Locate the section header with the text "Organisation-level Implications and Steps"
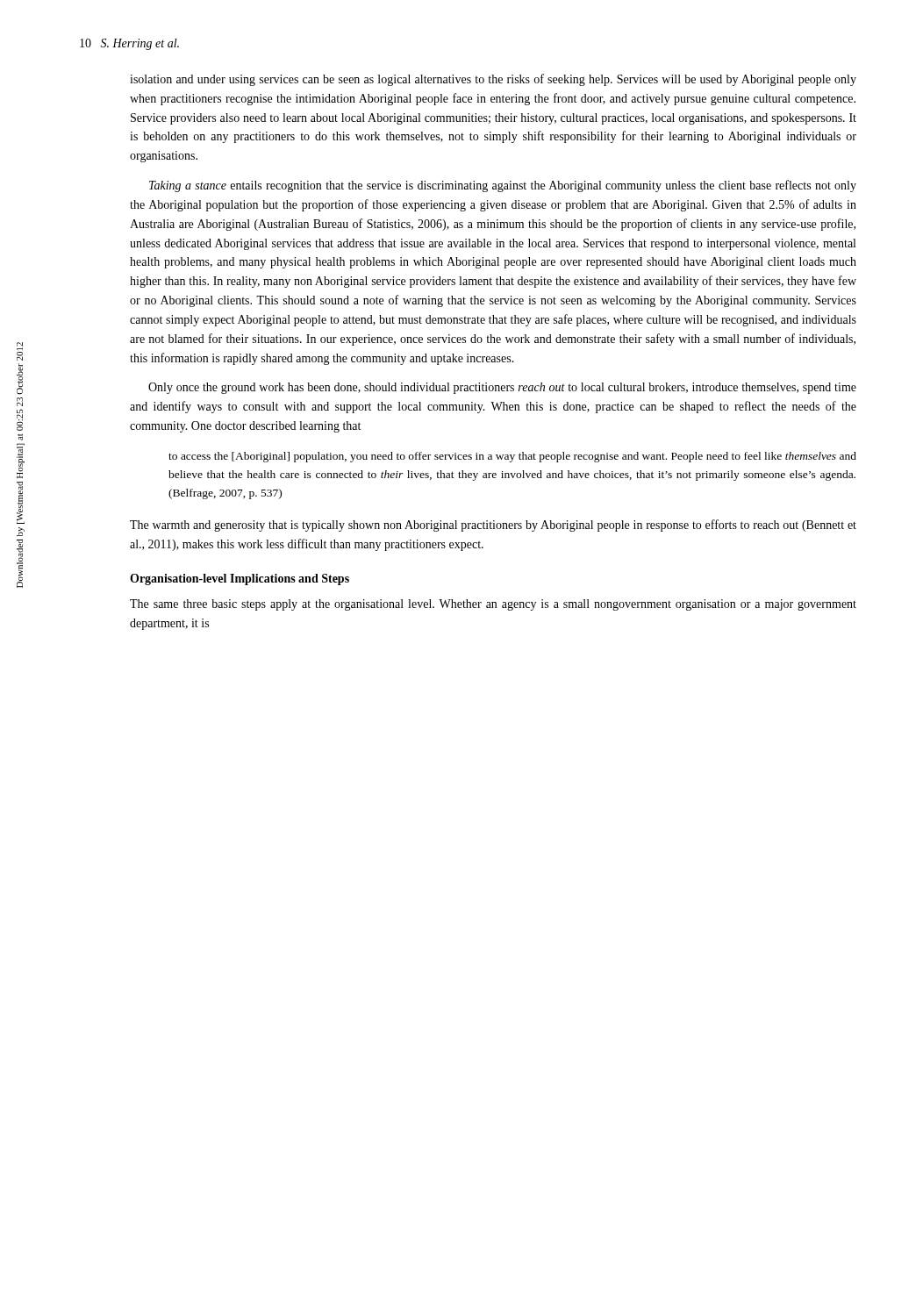 [240, 578]
